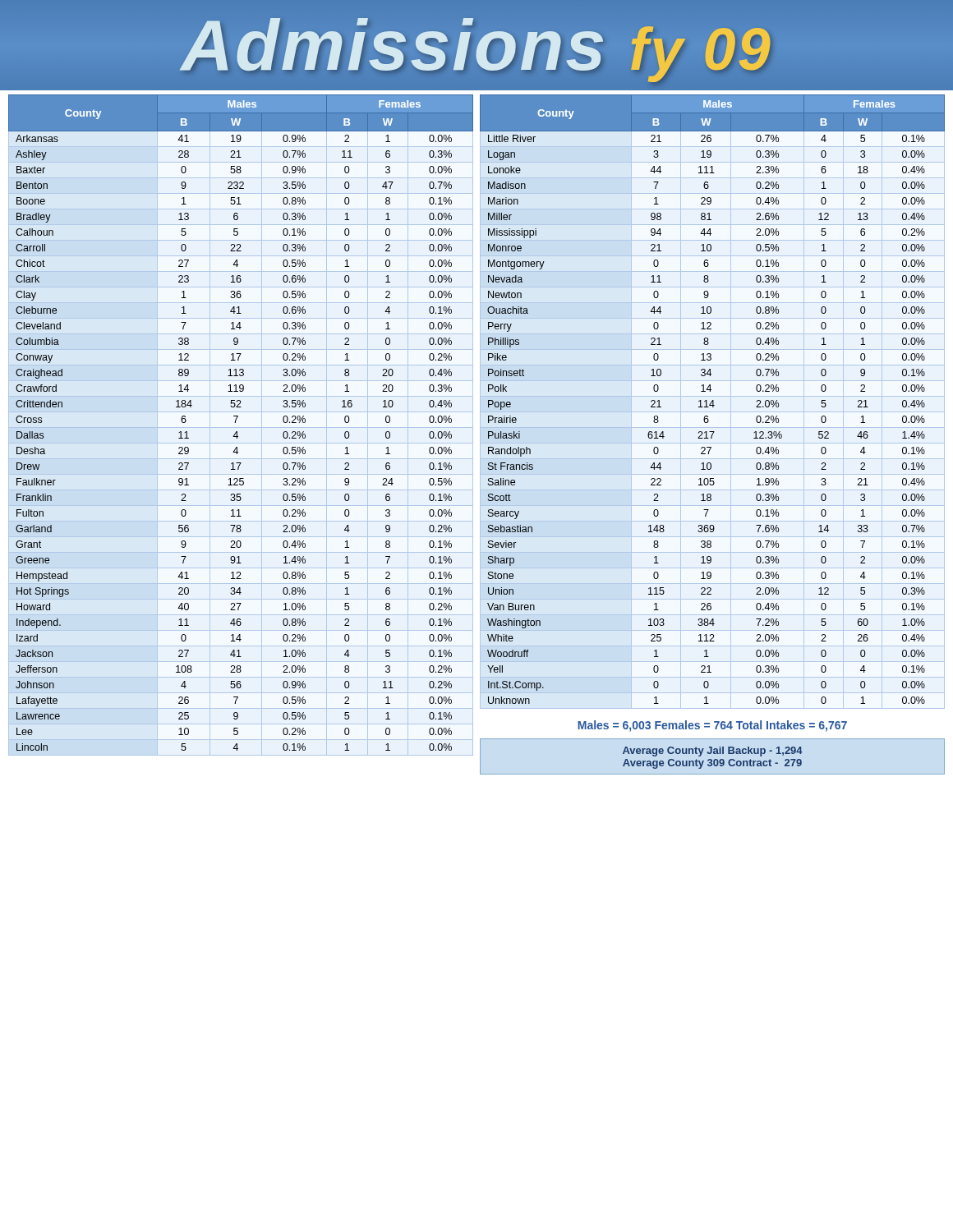Select the text block that says "Males = 6,003 Females = 764 Total Intakes"
Viewport: 953px width, 1232px height.
click(x=712, y=725)
